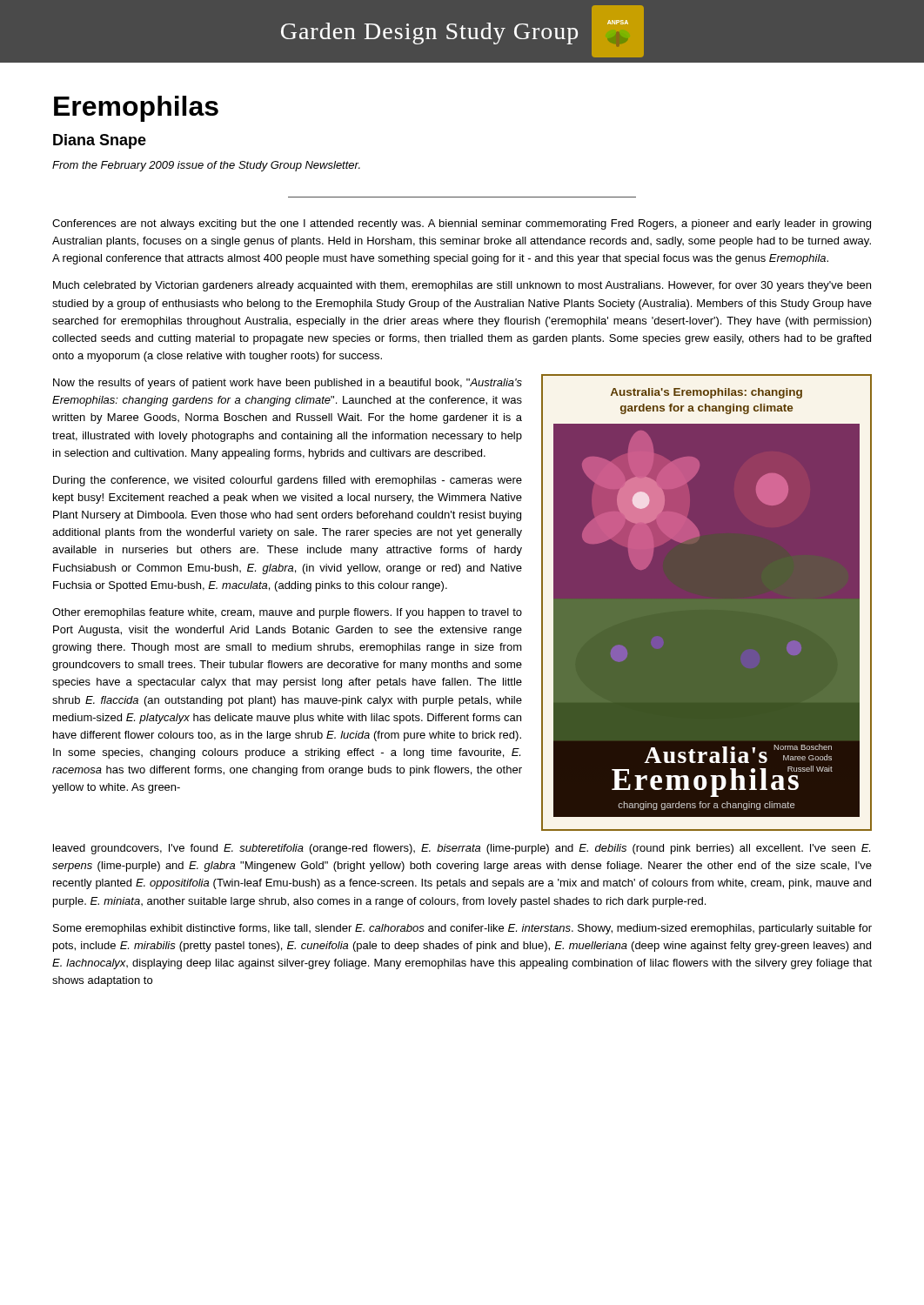
Task: Select the element starting "Much celebrated by Victorian gardeners already acquainted with"
Action: pyautogui.click(x=462, y=320)
